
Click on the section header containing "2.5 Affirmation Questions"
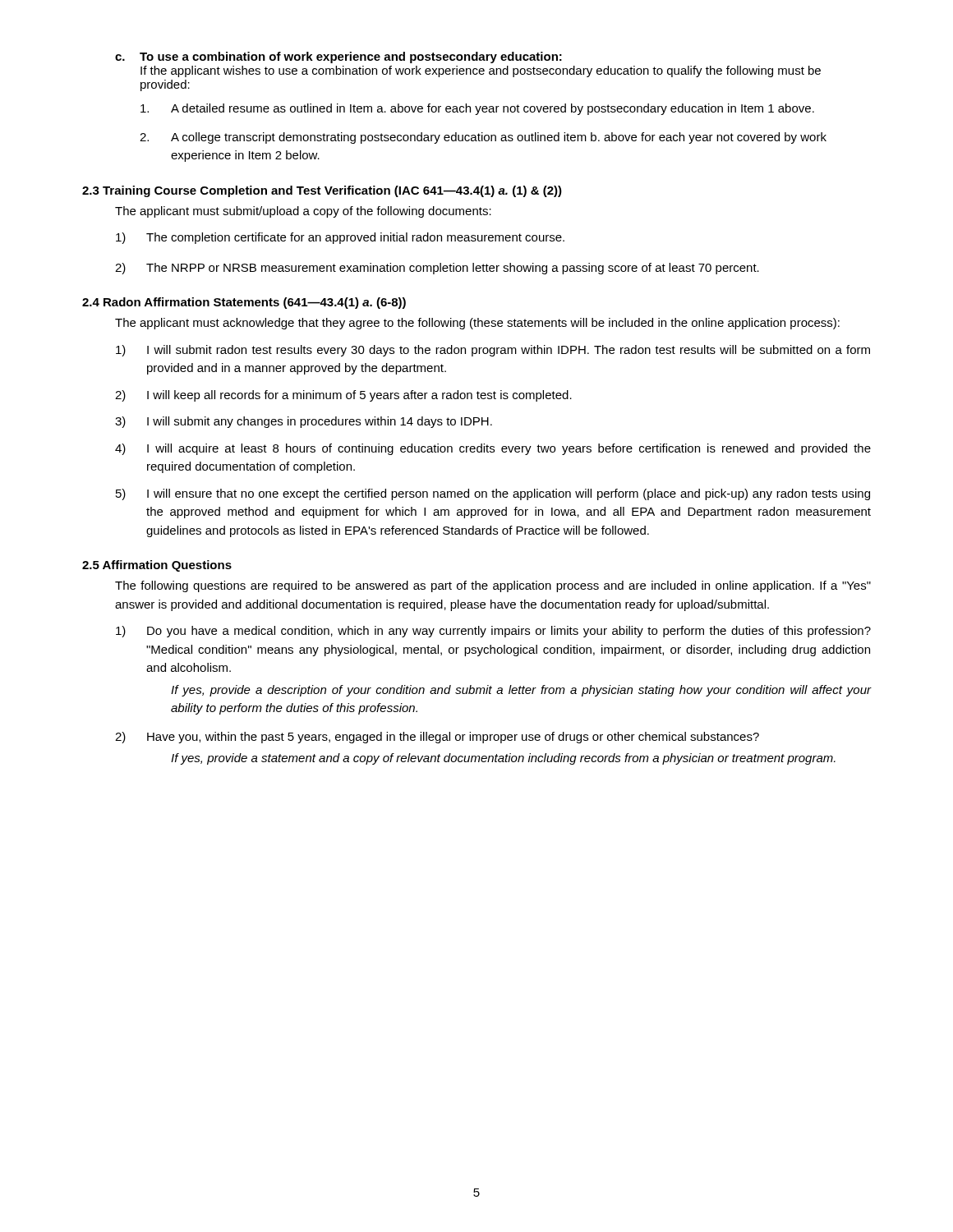pyautogui.click(x=157, y=565)
